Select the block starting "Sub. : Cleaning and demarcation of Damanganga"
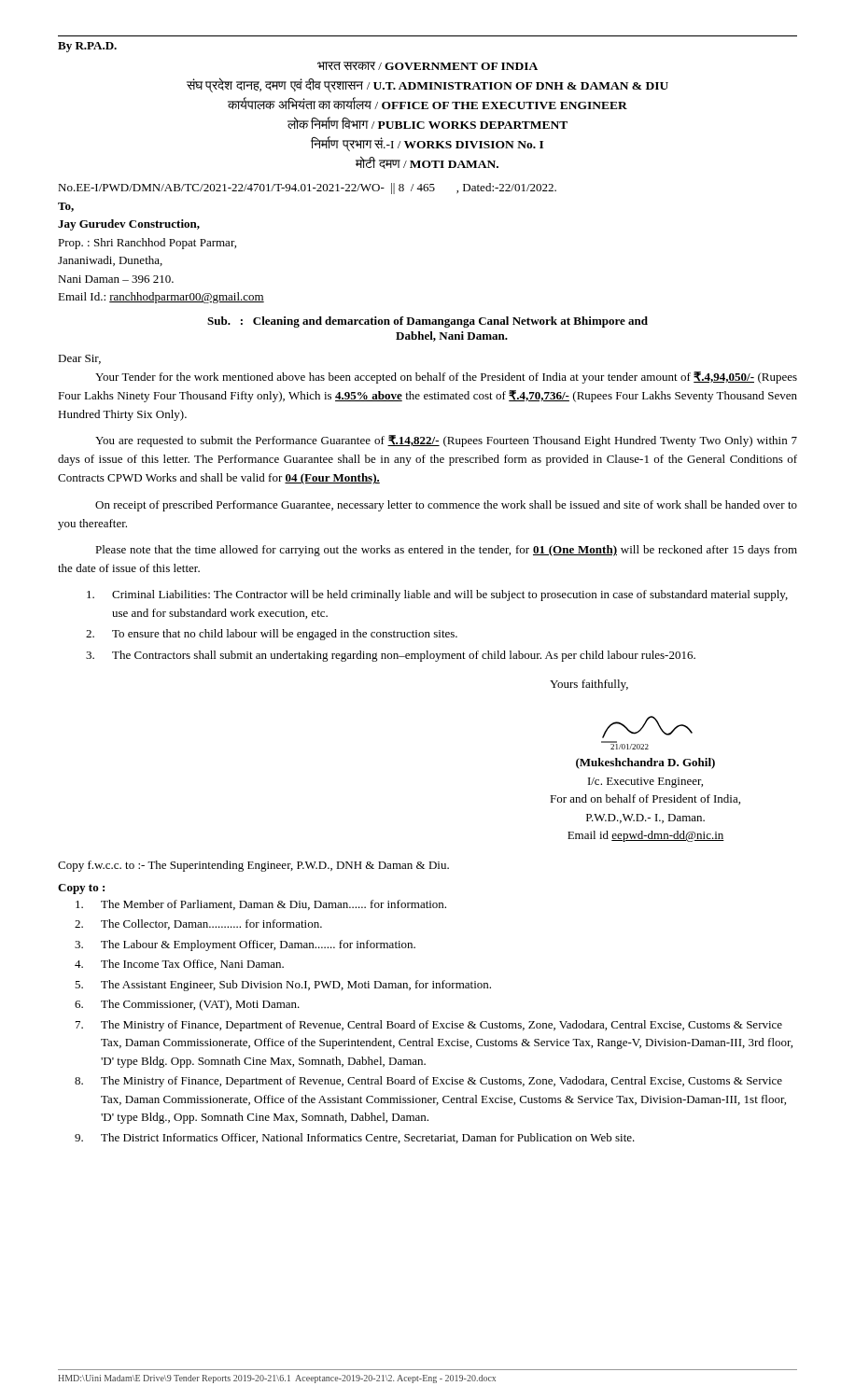The width and height of the screenshot is (855, 1400). [x=428, y=328]
